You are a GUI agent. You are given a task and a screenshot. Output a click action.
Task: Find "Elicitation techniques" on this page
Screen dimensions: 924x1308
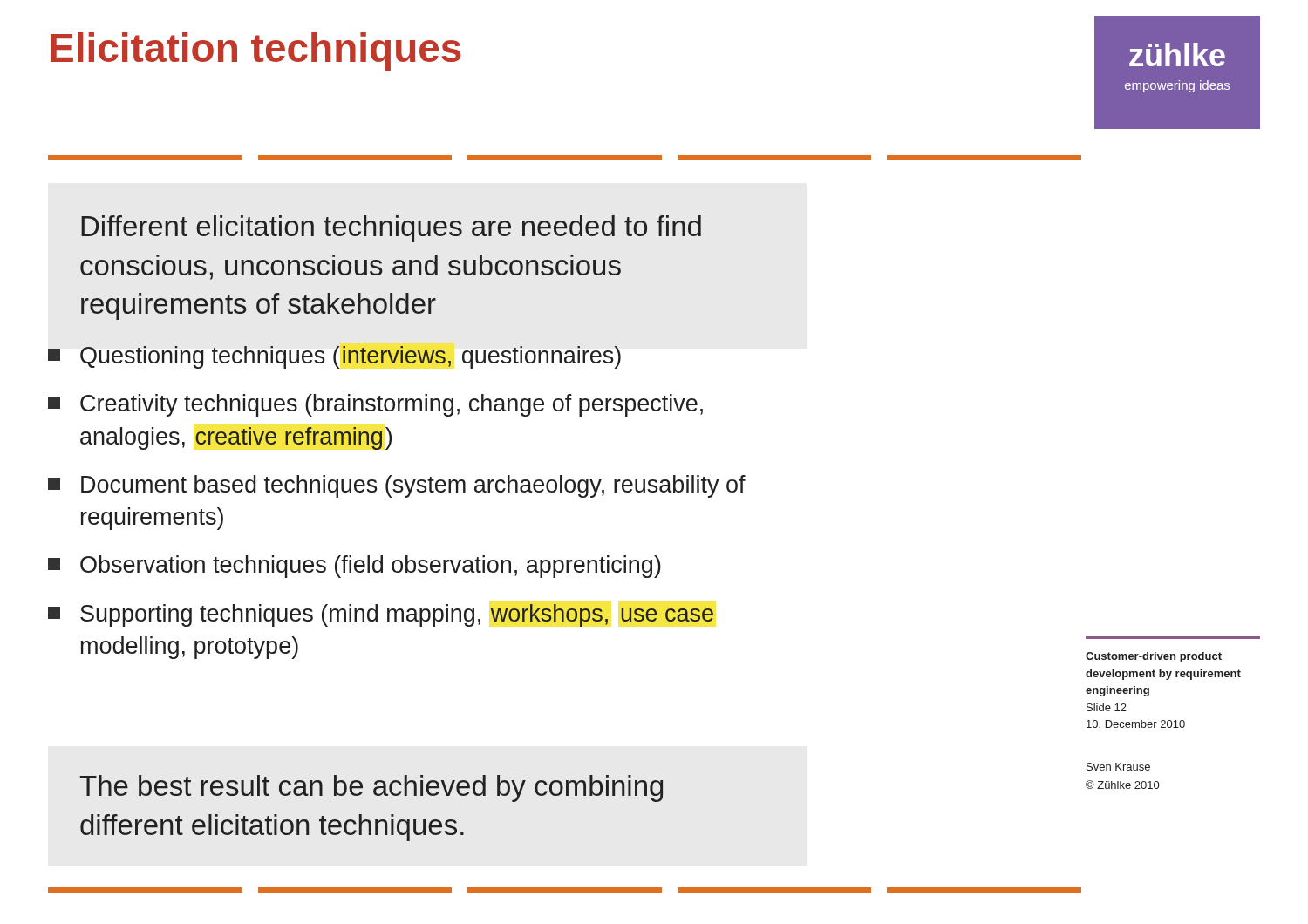click(x=255, y=48)
